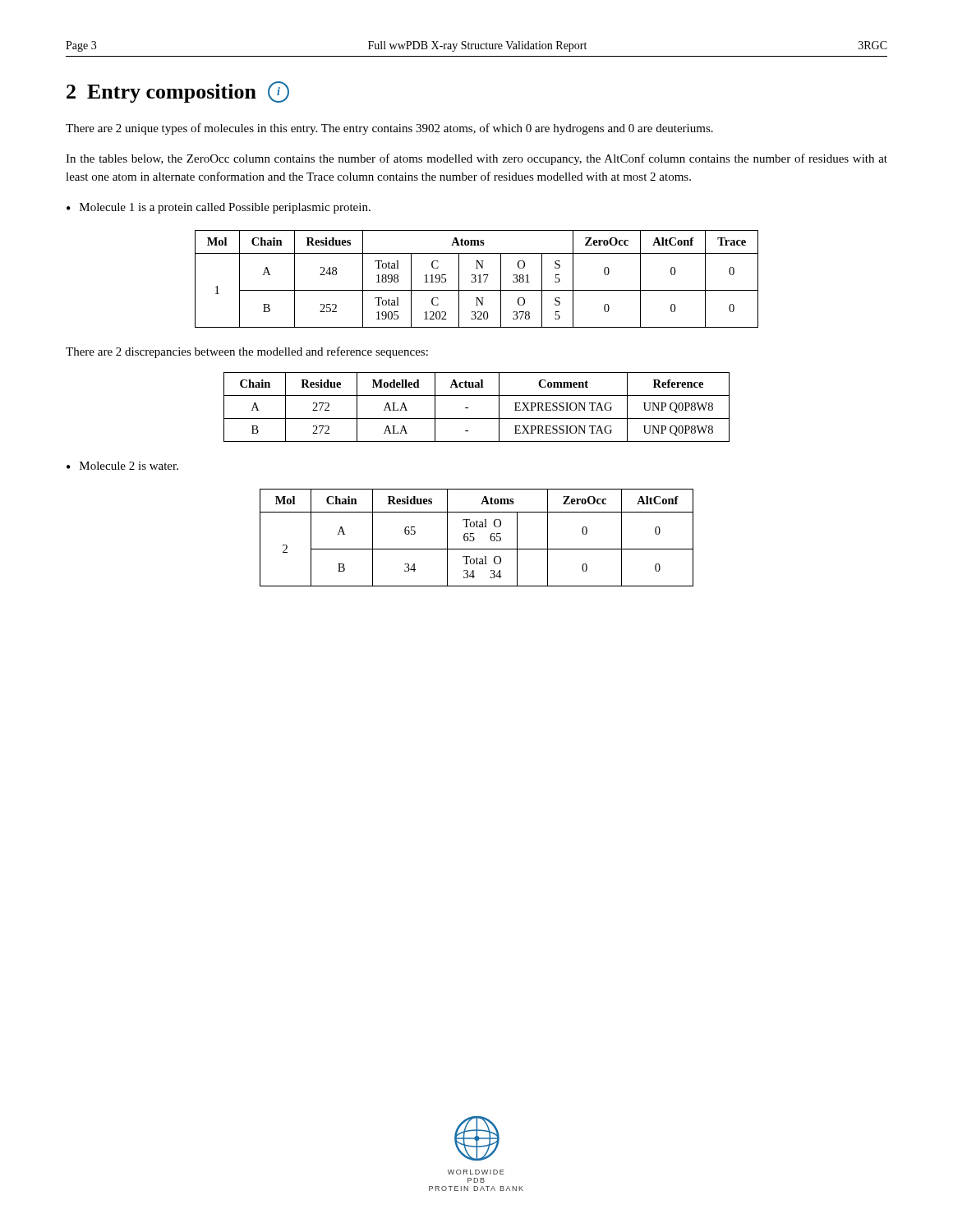Find the table that mentions "Total O 65 65"
The height and width of the screenshot is (1232, 953).
coord(476,538)
